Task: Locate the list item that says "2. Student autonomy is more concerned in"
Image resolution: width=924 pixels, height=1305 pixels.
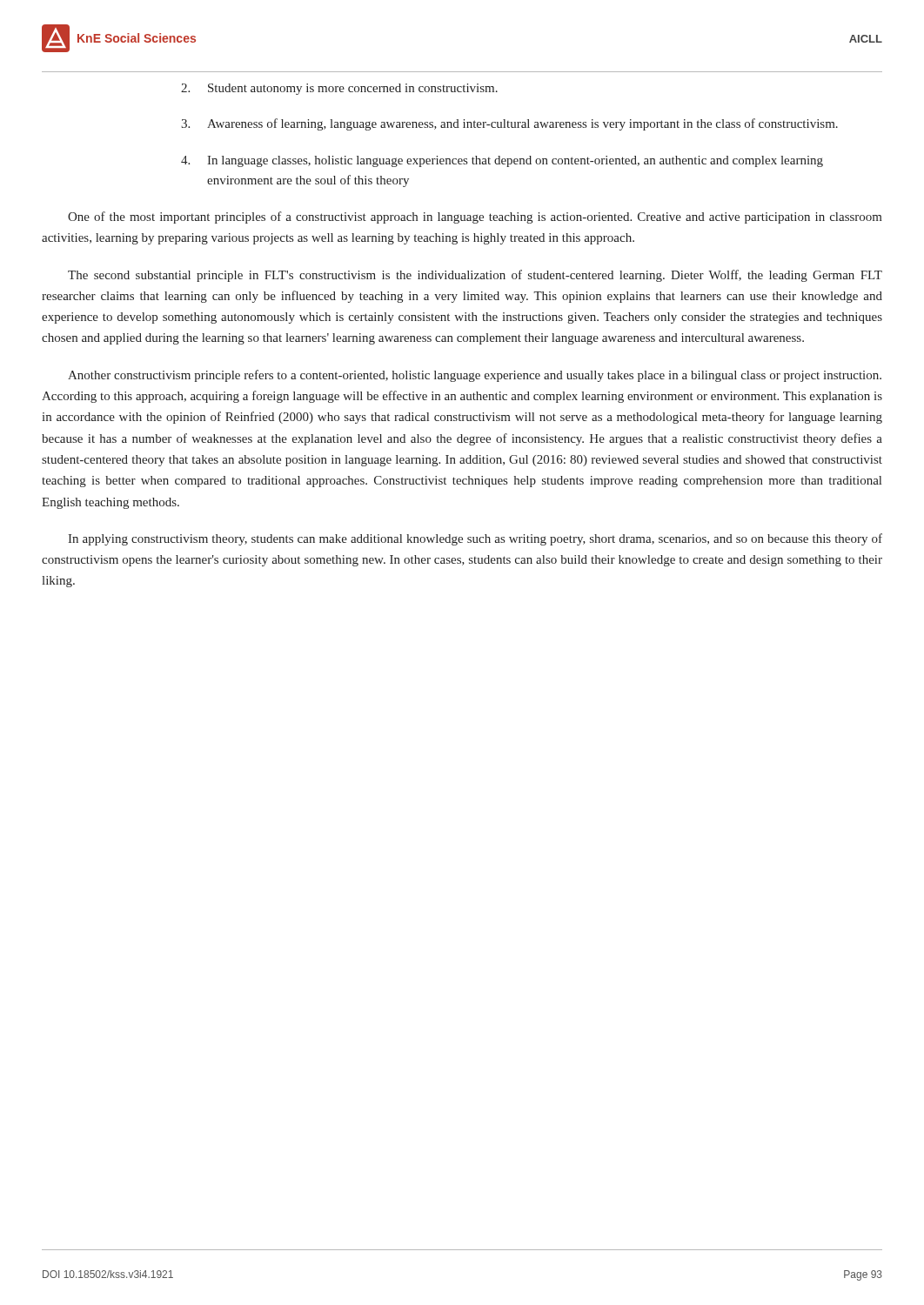Action: point(339,89)
